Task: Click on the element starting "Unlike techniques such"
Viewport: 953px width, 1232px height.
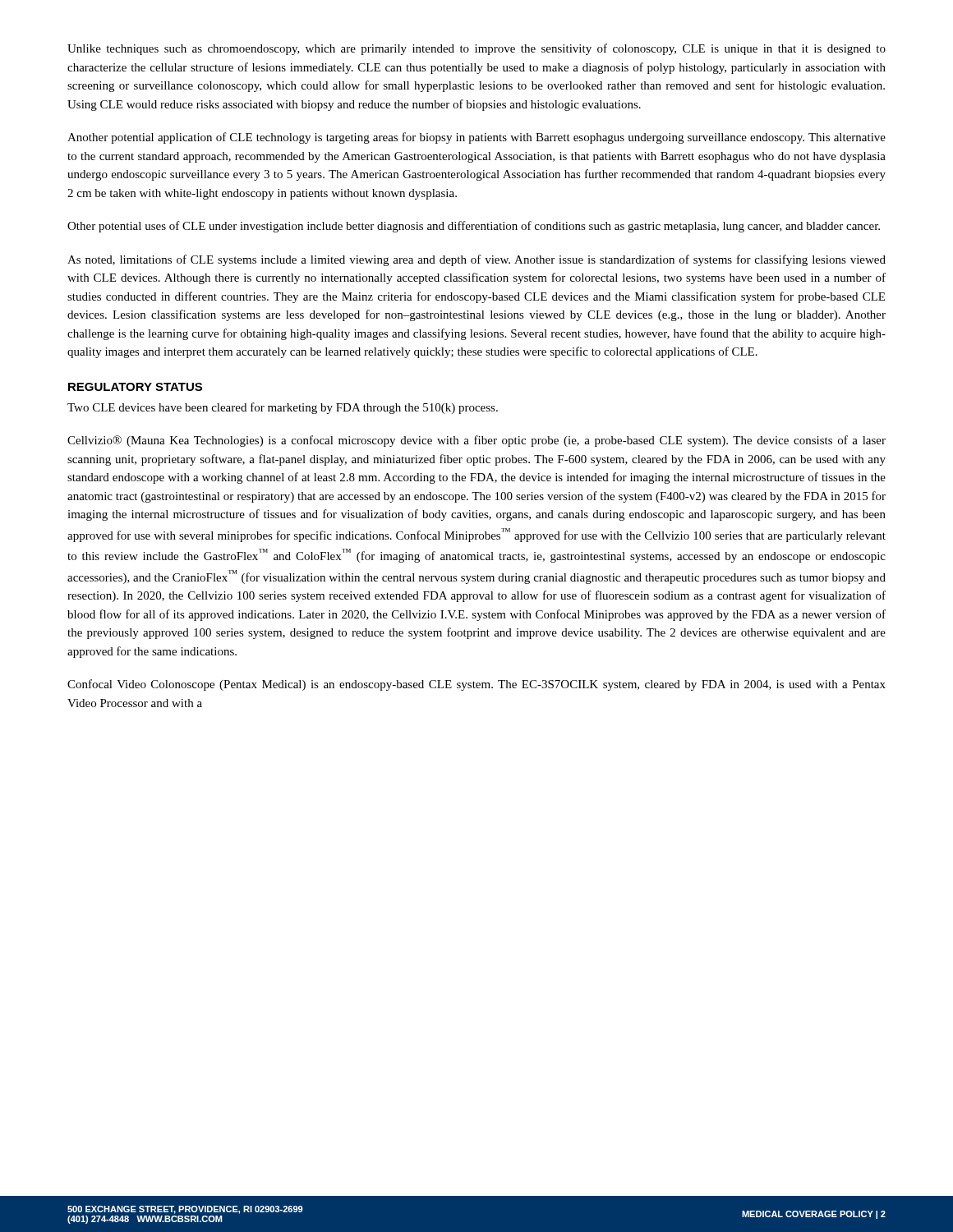Action: (476, 76)
